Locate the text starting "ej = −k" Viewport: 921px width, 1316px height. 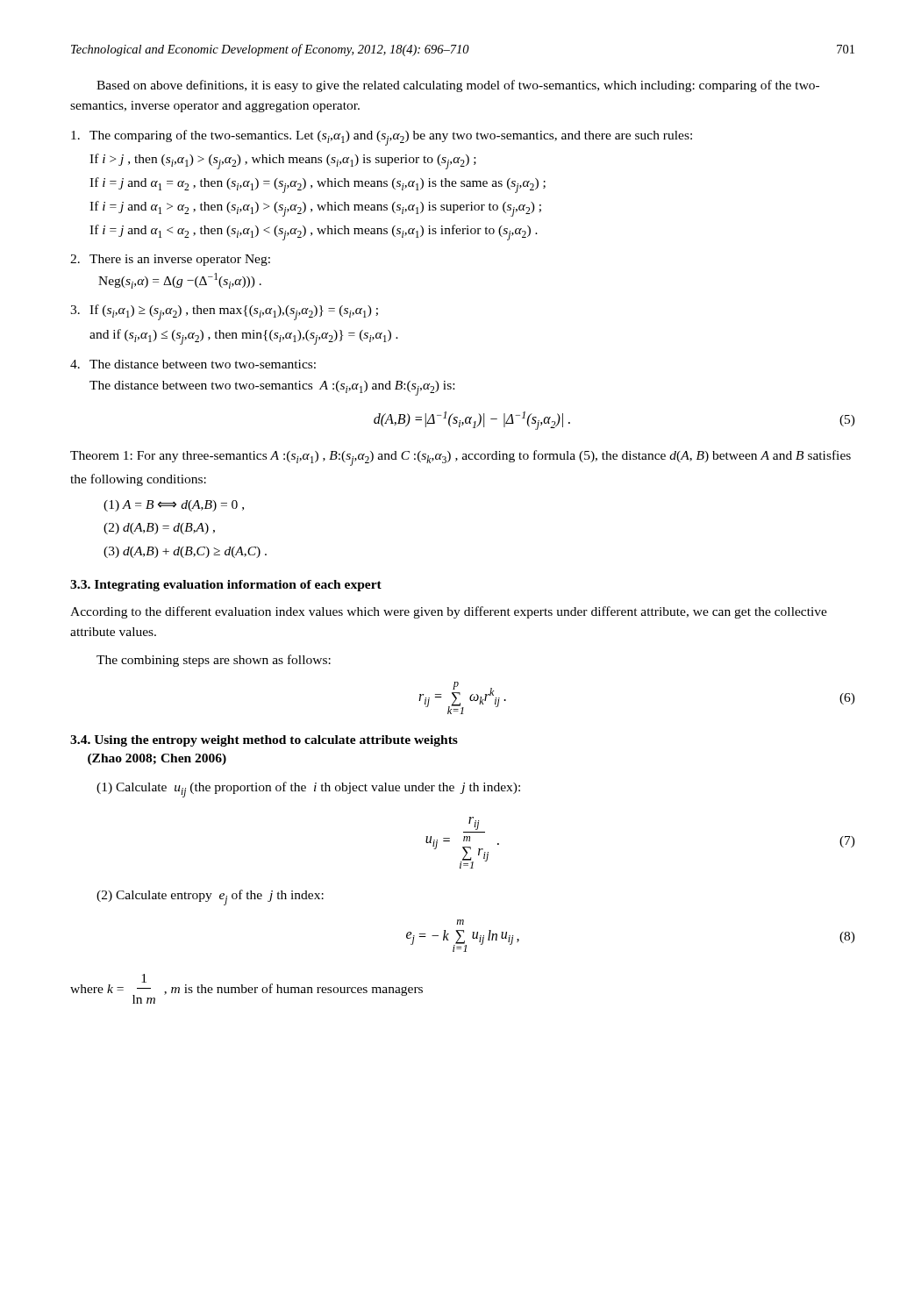[463, 936]
